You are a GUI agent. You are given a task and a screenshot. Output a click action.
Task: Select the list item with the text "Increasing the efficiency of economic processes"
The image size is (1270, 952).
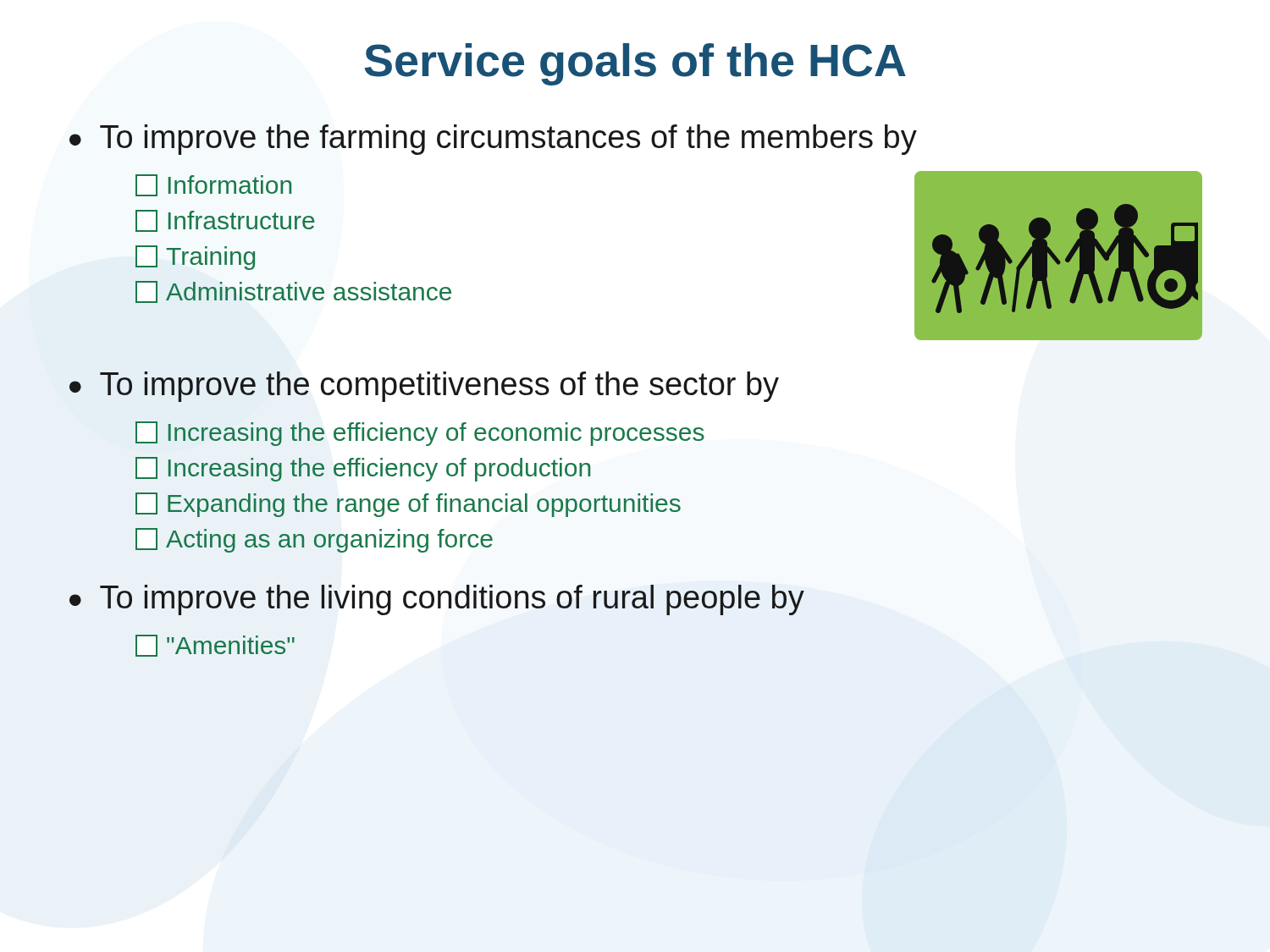click(x=420, y=432)
